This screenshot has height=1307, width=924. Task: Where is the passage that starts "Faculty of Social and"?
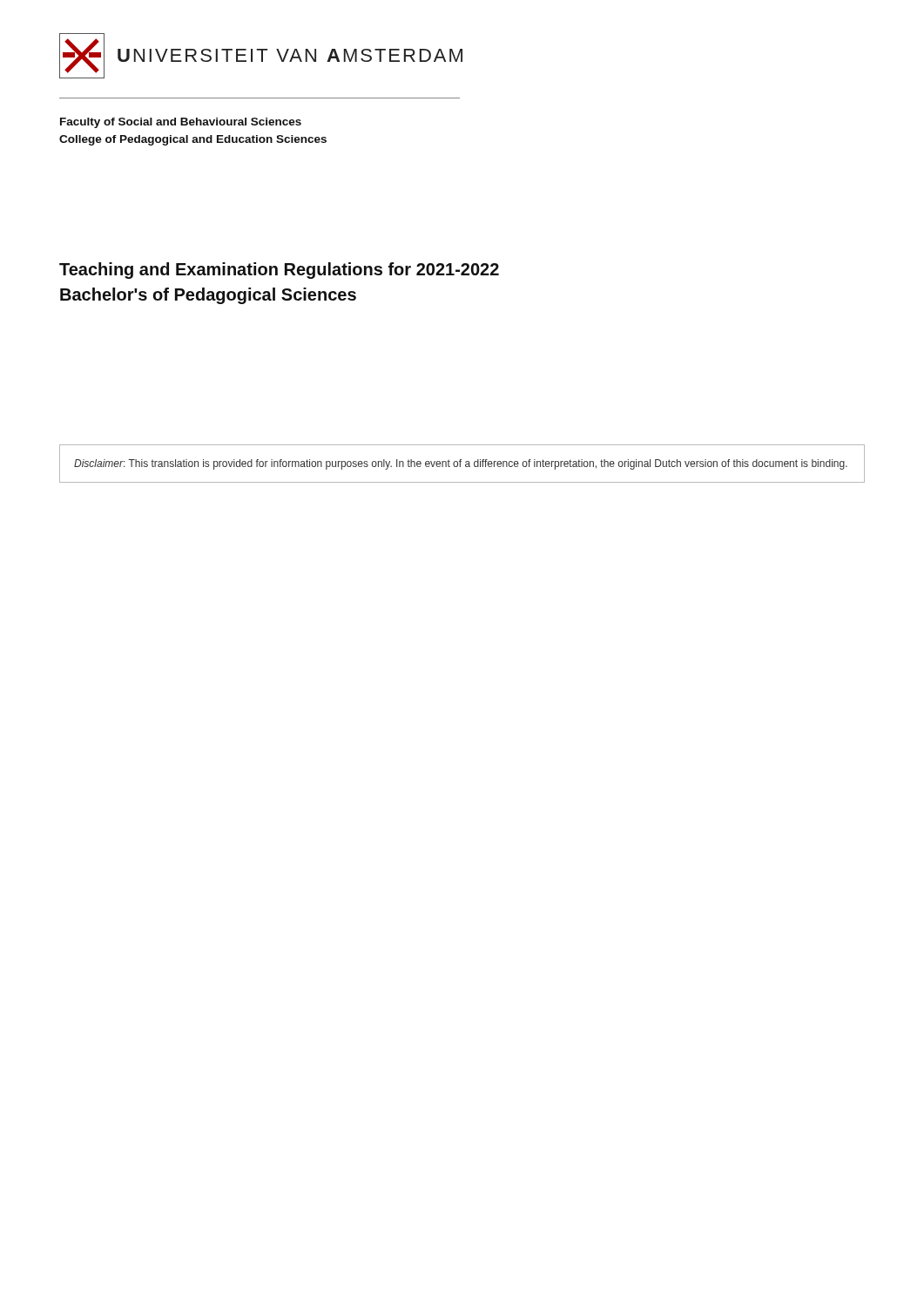point(193,131)
